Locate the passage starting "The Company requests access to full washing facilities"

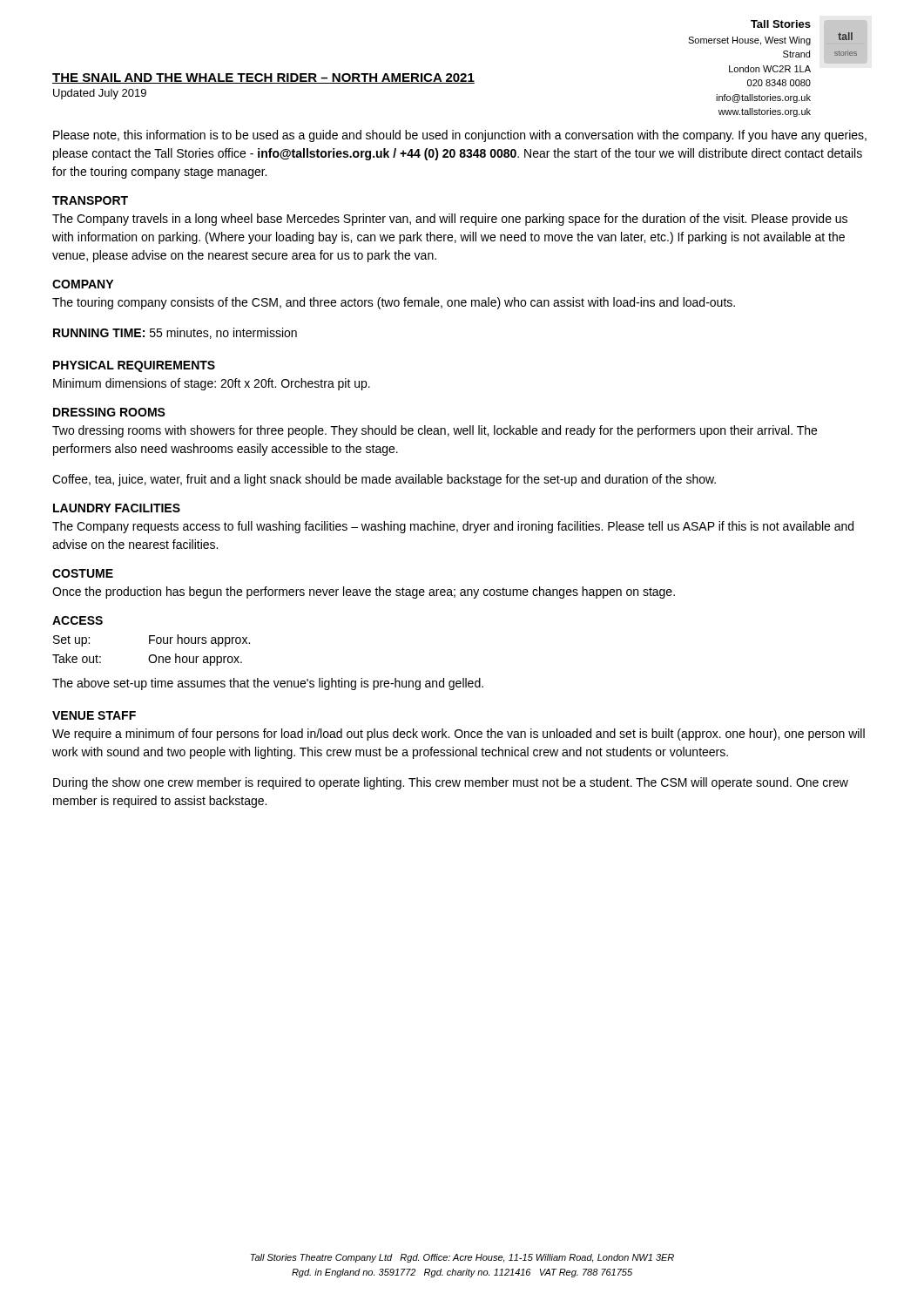[x=462, y=536]
